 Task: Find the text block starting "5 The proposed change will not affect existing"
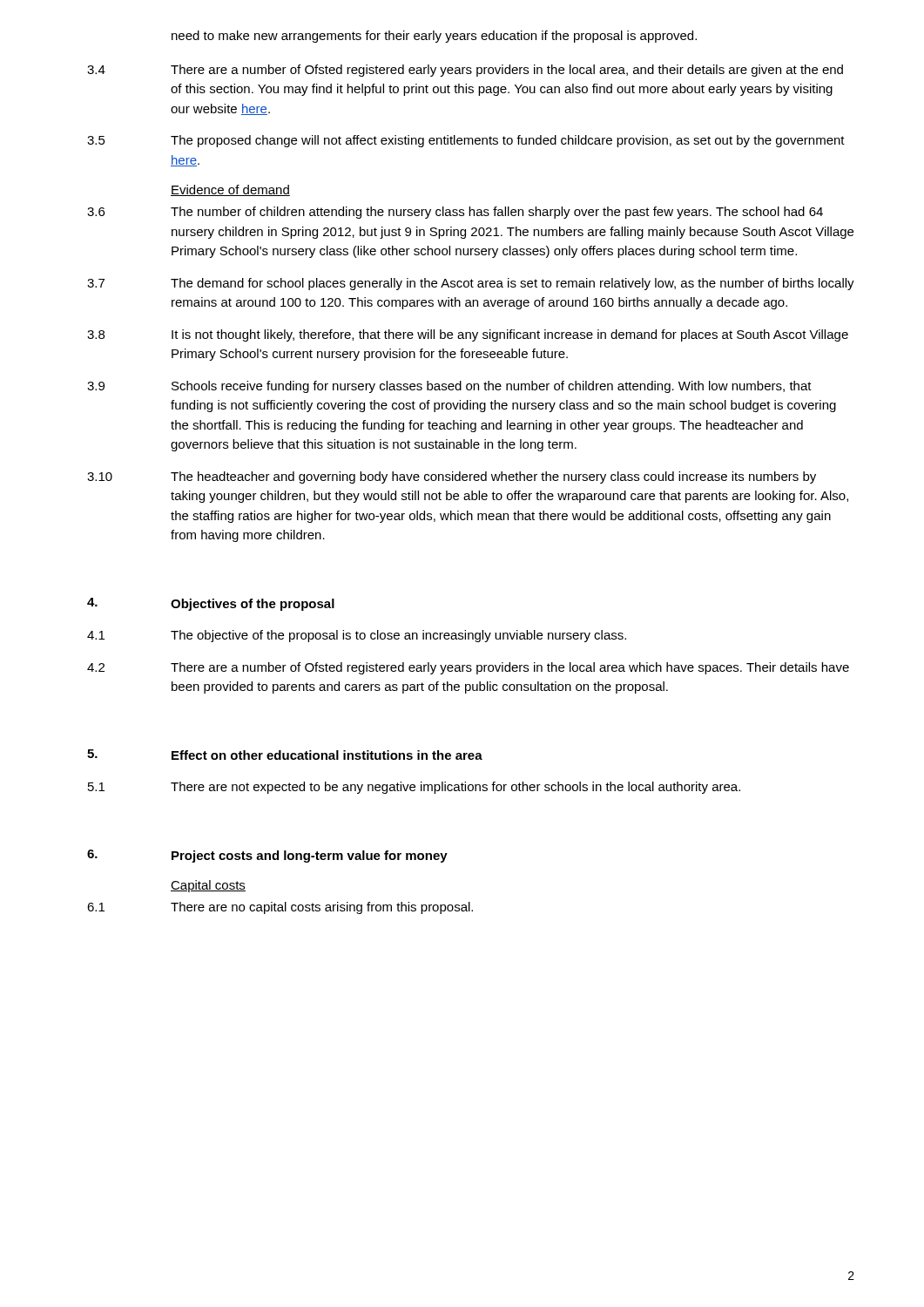pyautogui.click(x=471, y=150)
